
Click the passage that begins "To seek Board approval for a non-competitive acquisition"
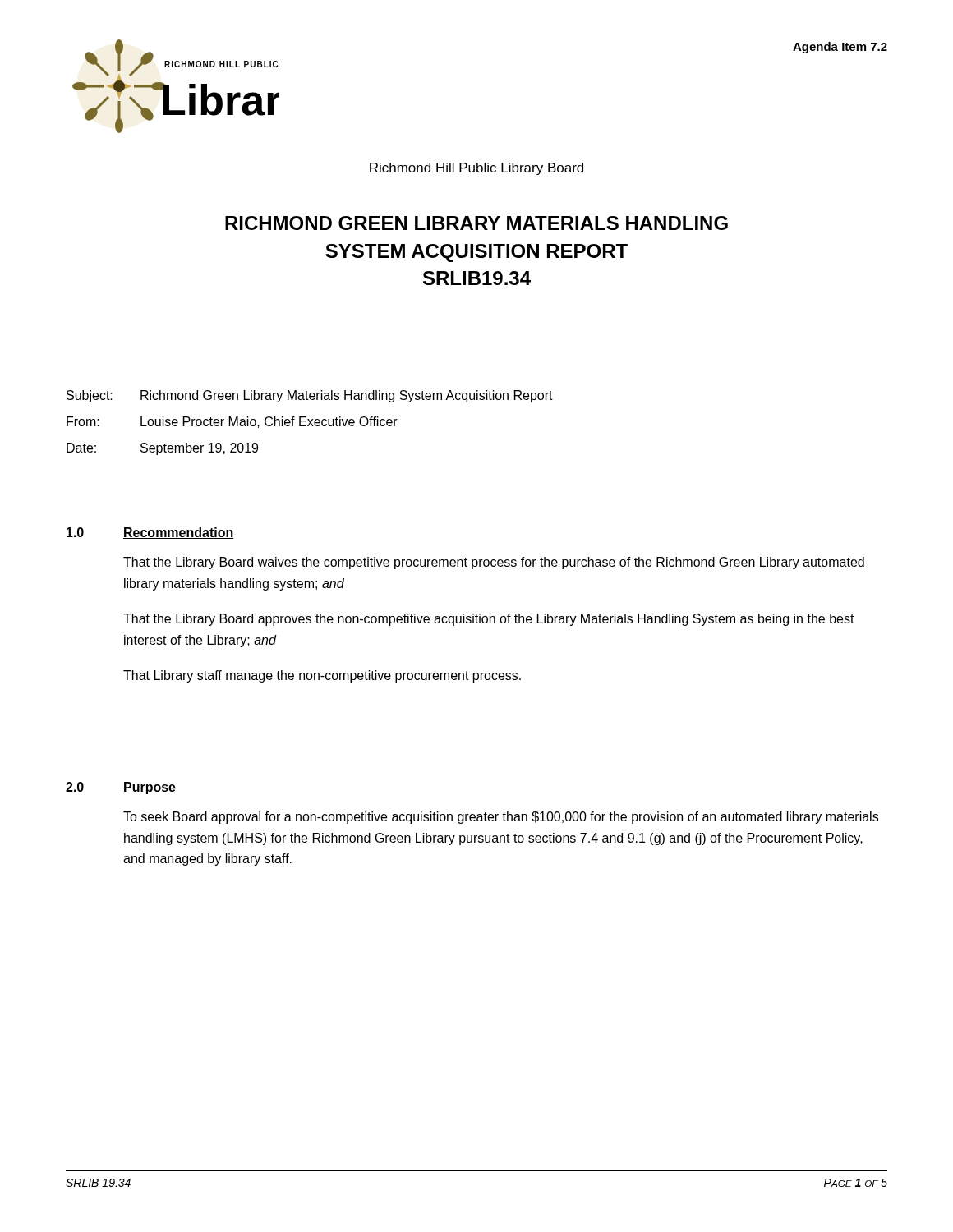click(x=505, y=838)
